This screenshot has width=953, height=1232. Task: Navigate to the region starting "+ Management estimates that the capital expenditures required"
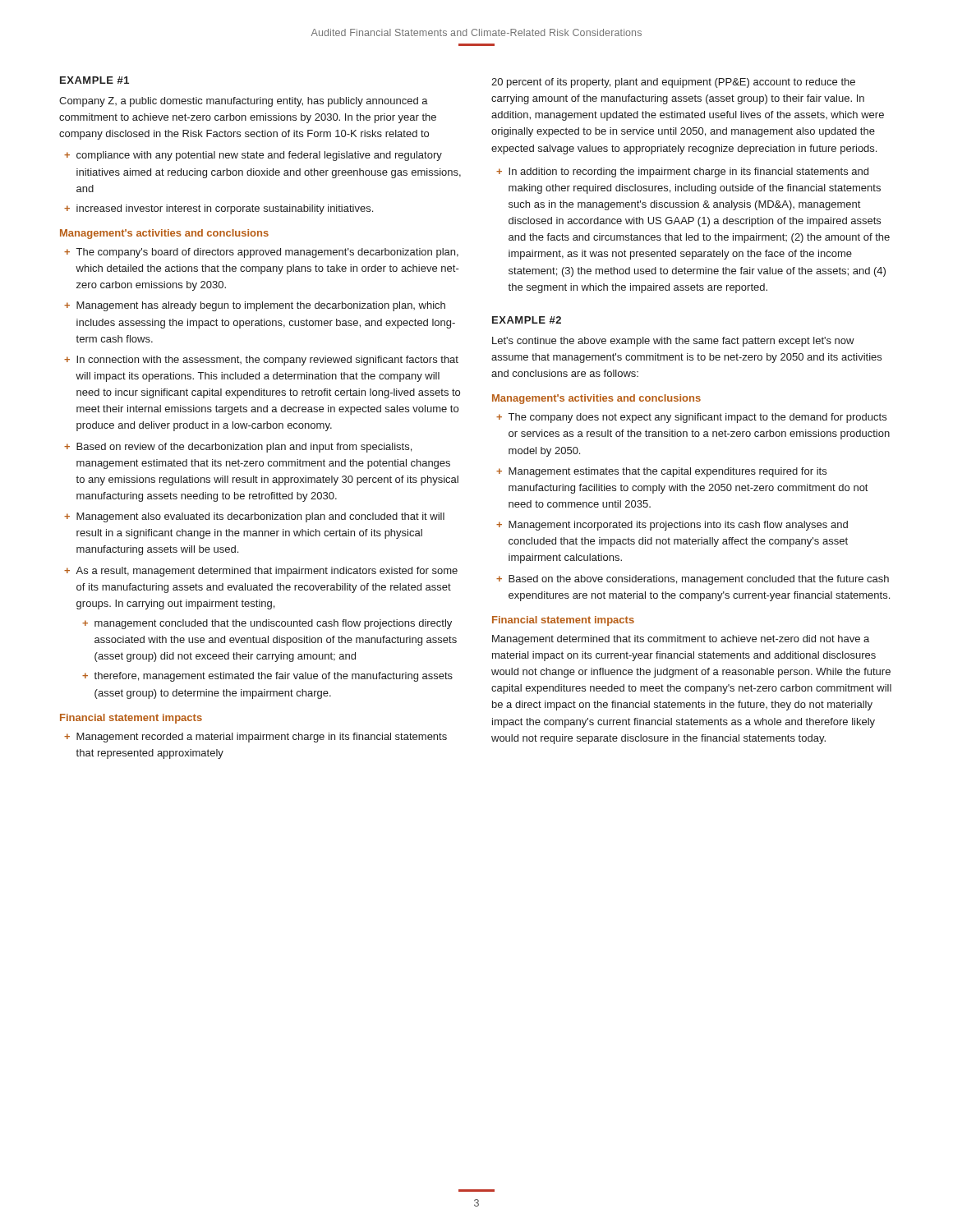(x=695, y=488)
